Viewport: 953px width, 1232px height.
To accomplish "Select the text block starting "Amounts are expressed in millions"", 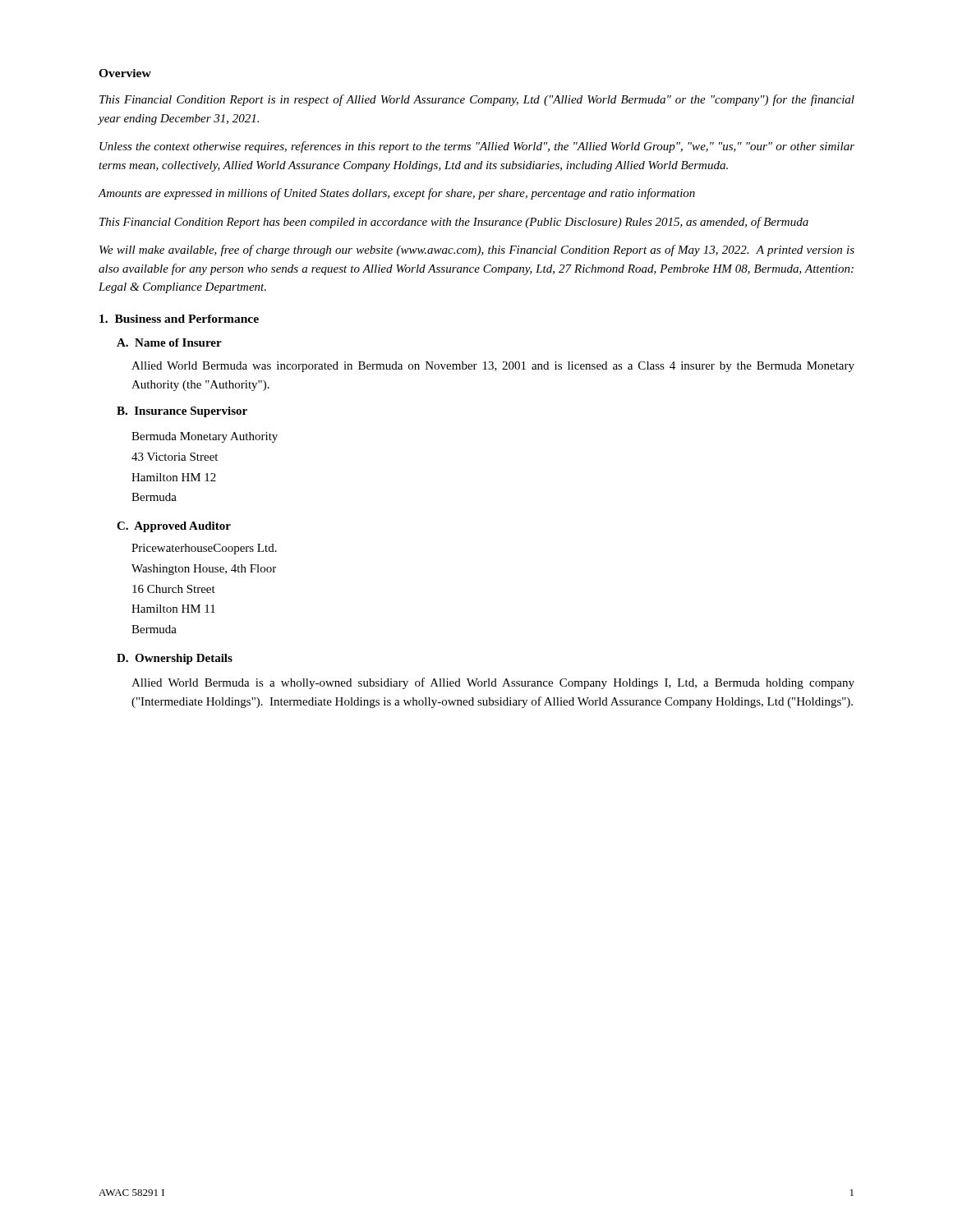I will 397,193.
